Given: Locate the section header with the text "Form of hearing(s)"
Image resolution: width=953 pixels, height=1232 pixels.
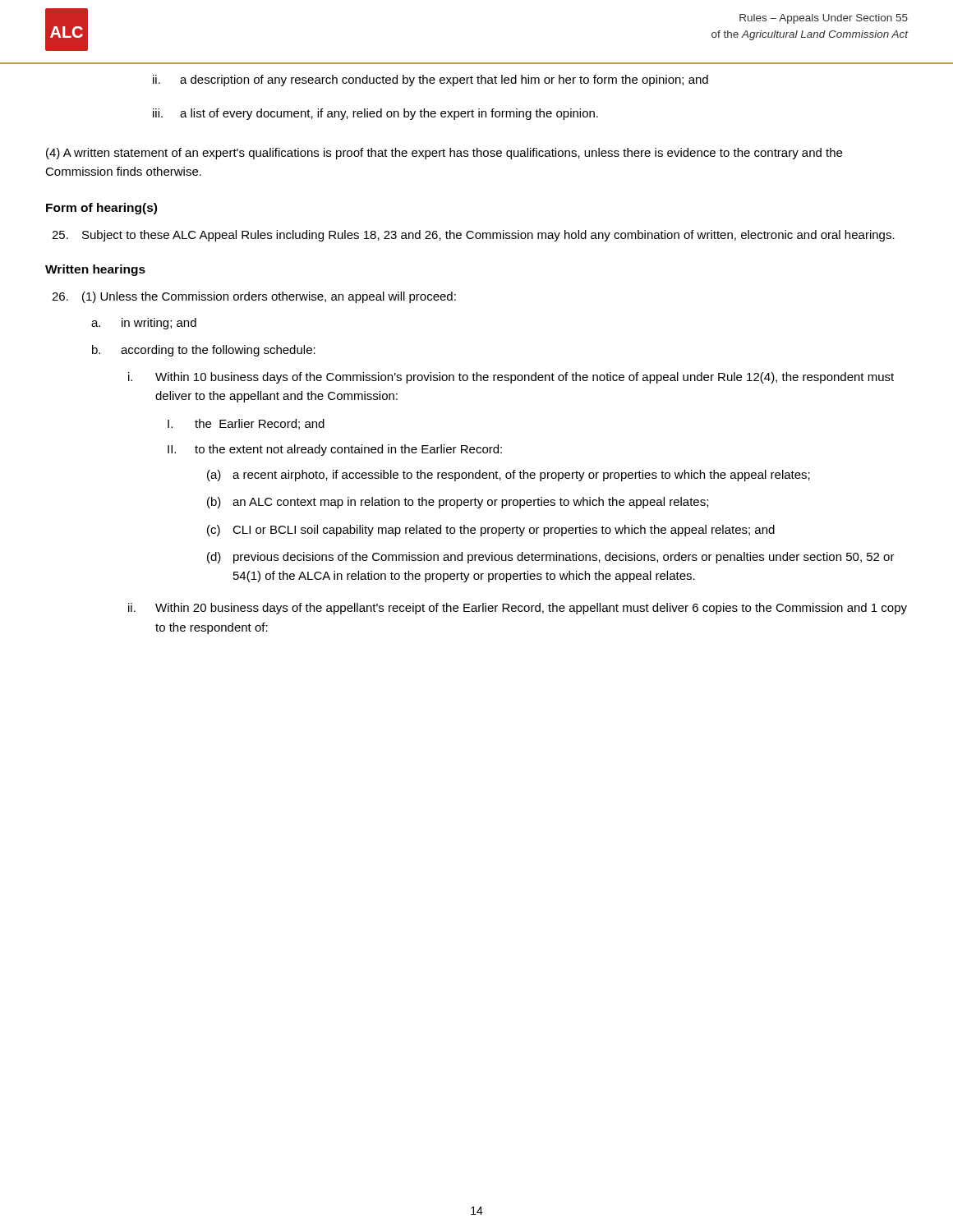Looking at the screenshot, I should pyautogui.click(x=101, y=207).
